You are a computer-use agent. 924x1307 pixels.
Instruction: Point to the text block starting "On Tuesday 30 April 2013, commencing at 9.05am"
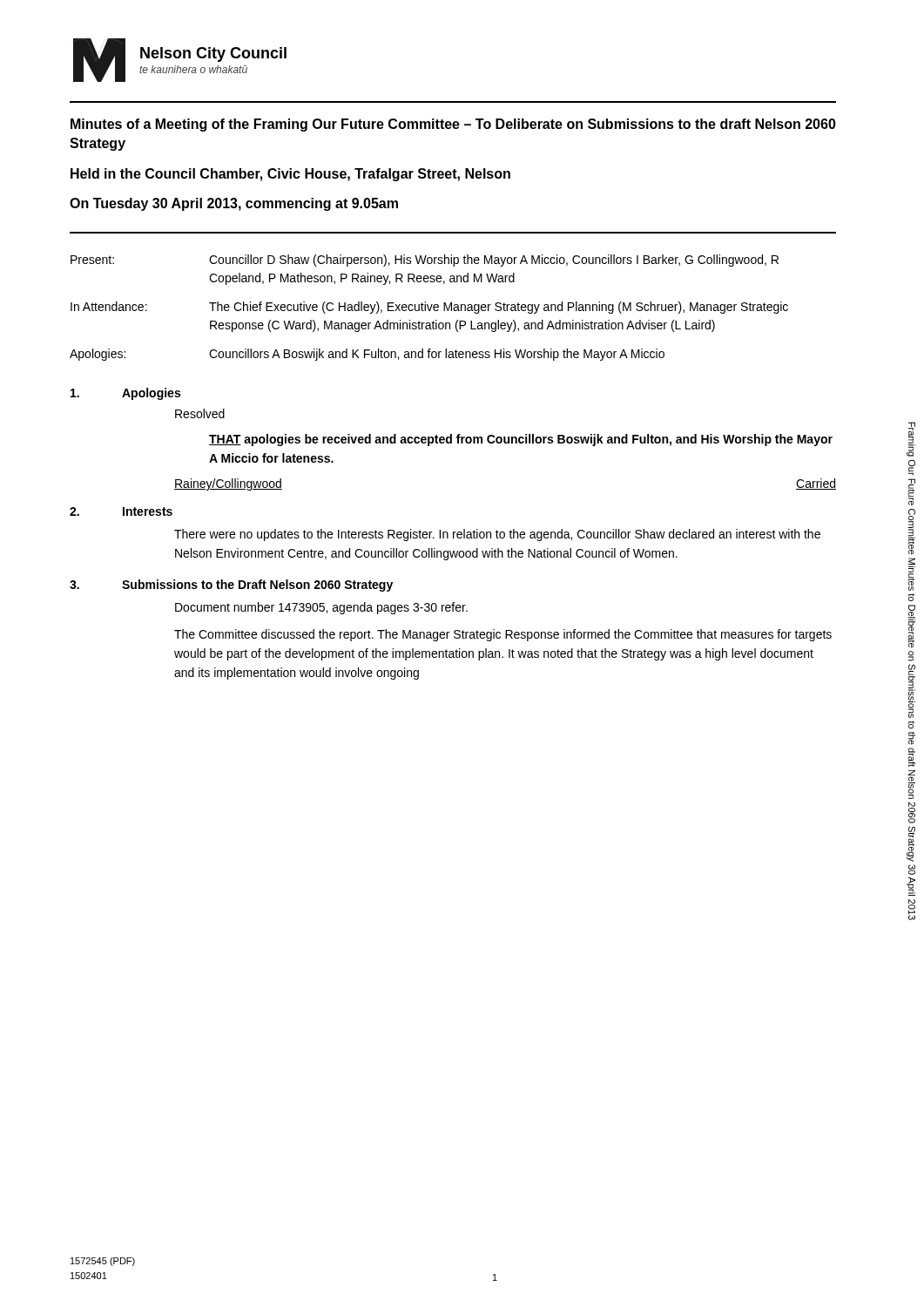pos(234,204)
